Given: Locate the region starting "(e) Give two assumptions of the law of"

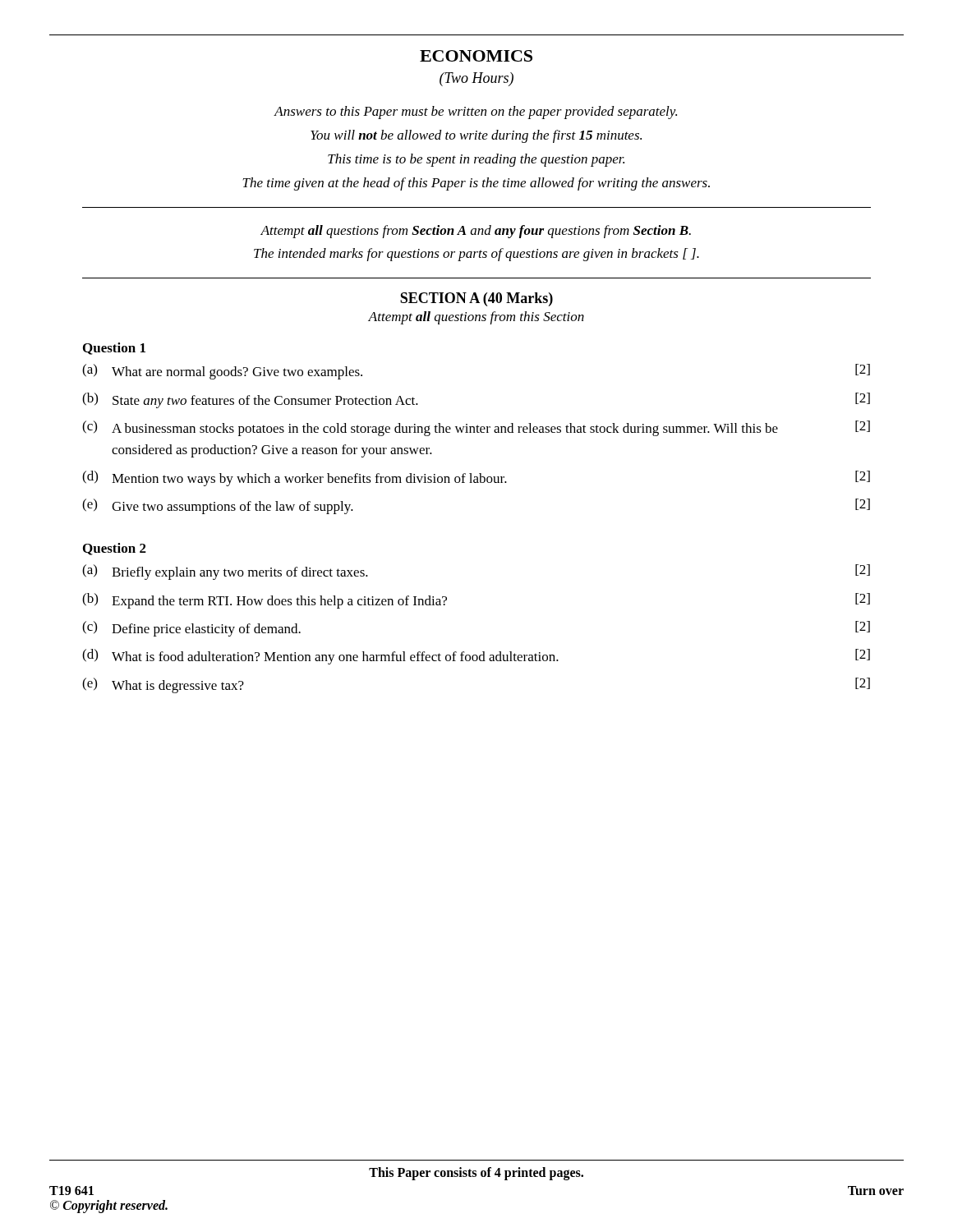Looking at the screenshot, I should (223, 507).
